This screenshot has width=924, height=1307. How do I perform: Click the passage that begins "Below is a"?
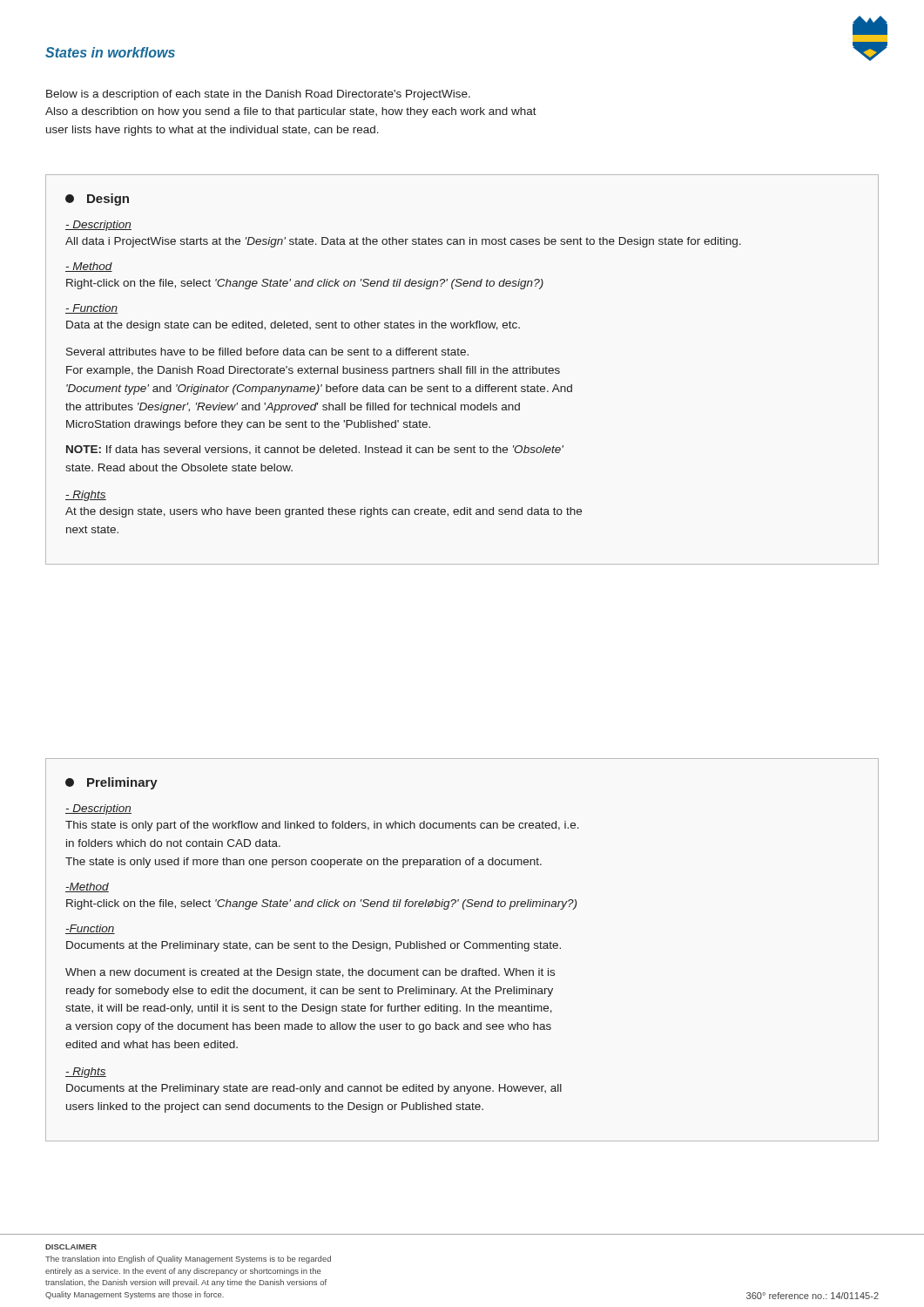[x=291, y=111]
